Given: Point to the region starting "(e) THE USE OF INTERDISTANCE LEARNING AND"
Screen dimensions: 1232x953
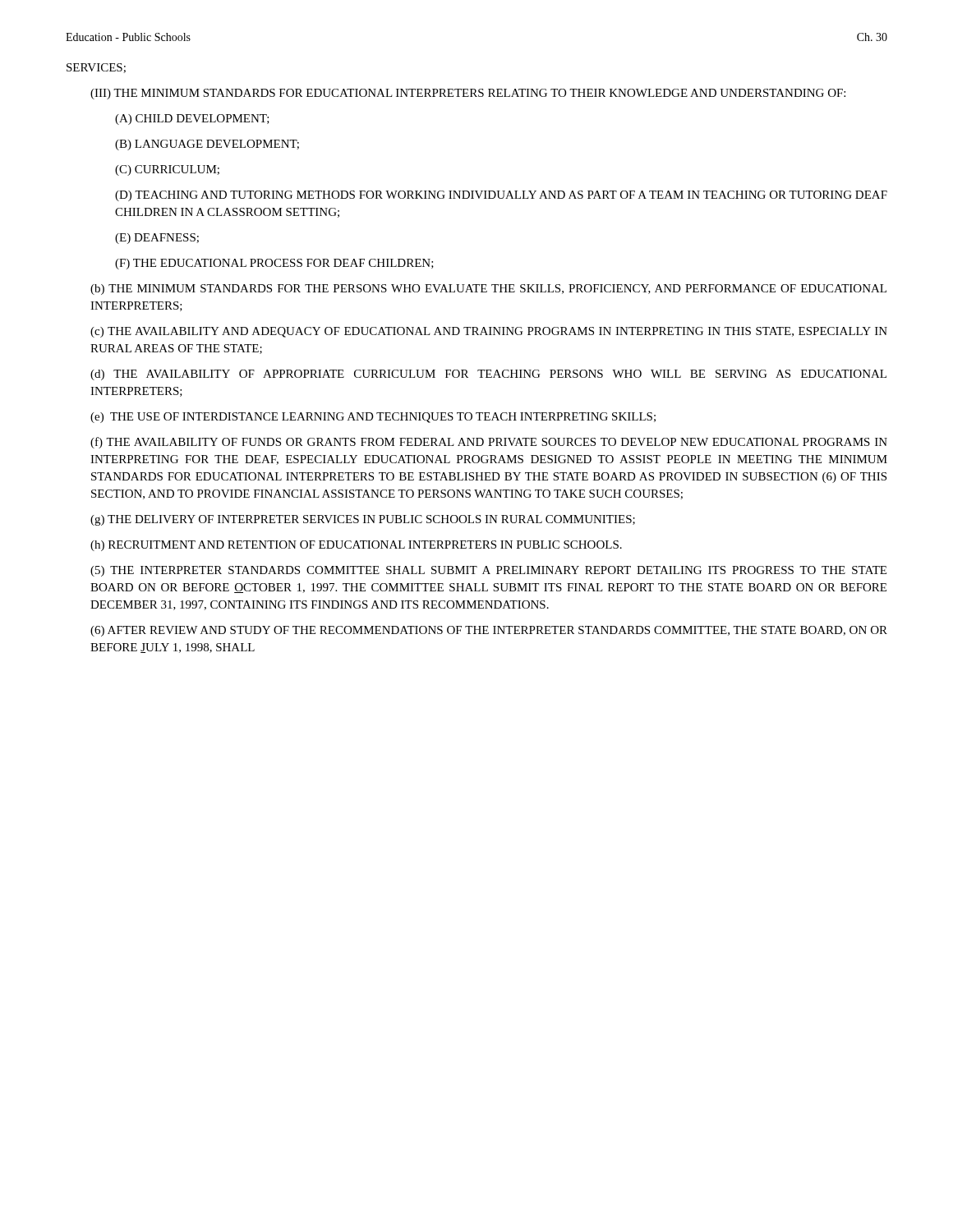Looking at the screenshot, I should [x=489, y=417].
